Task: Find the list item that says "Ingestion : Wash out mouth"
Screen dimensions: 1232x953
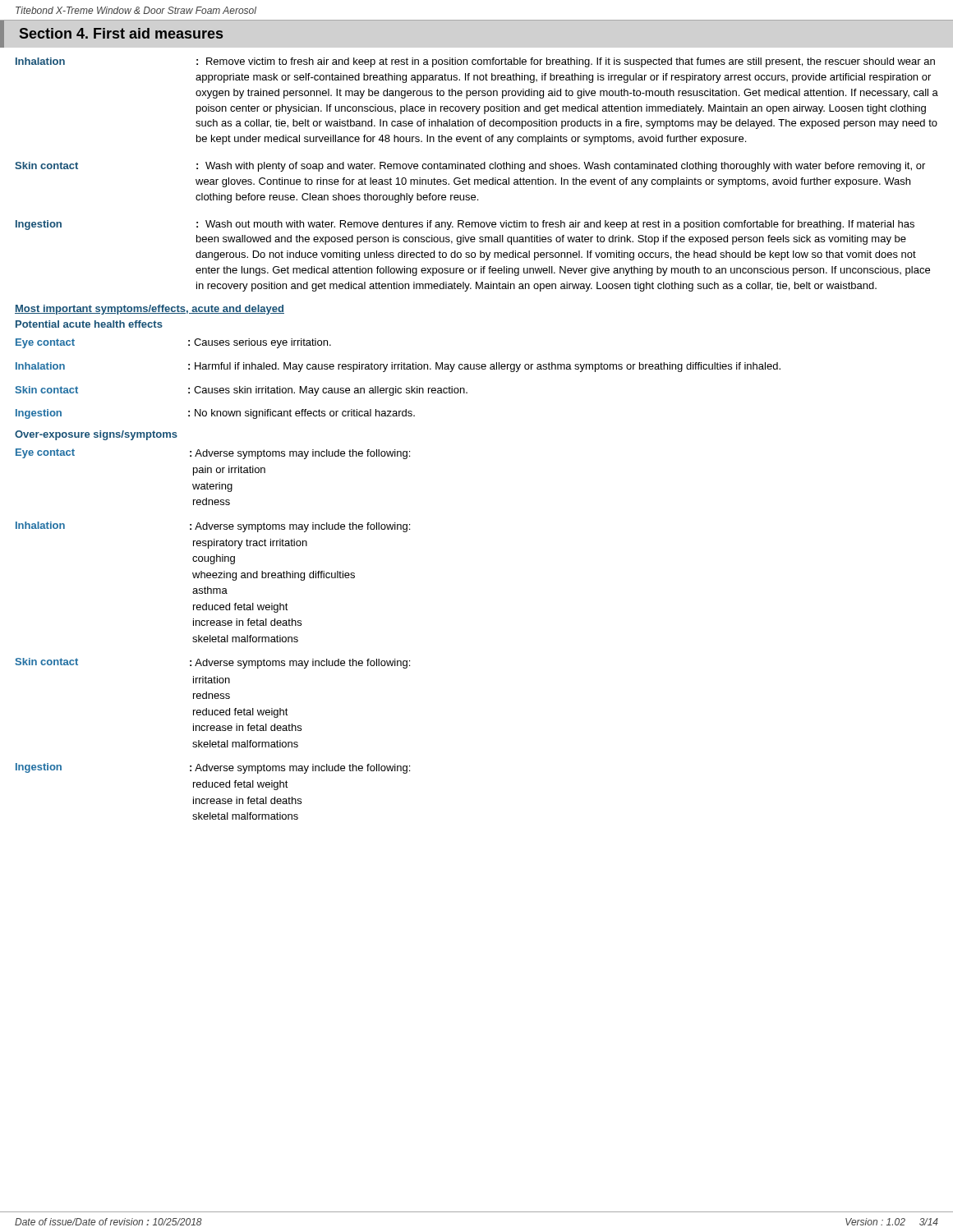Action: 476,255
